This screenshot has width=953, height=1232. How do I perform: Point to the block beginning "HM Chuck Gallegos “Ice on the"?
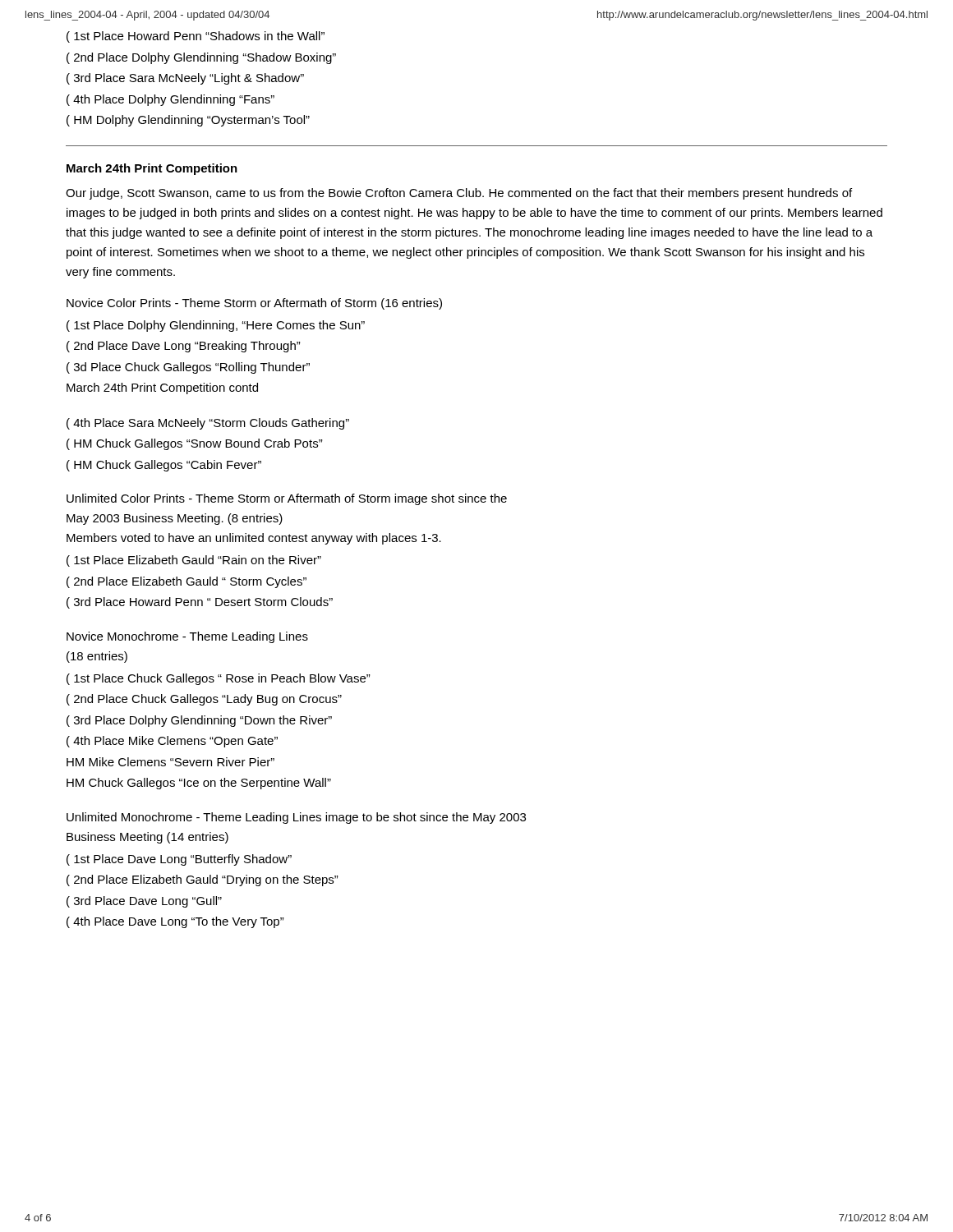click(x=198, y=782)
